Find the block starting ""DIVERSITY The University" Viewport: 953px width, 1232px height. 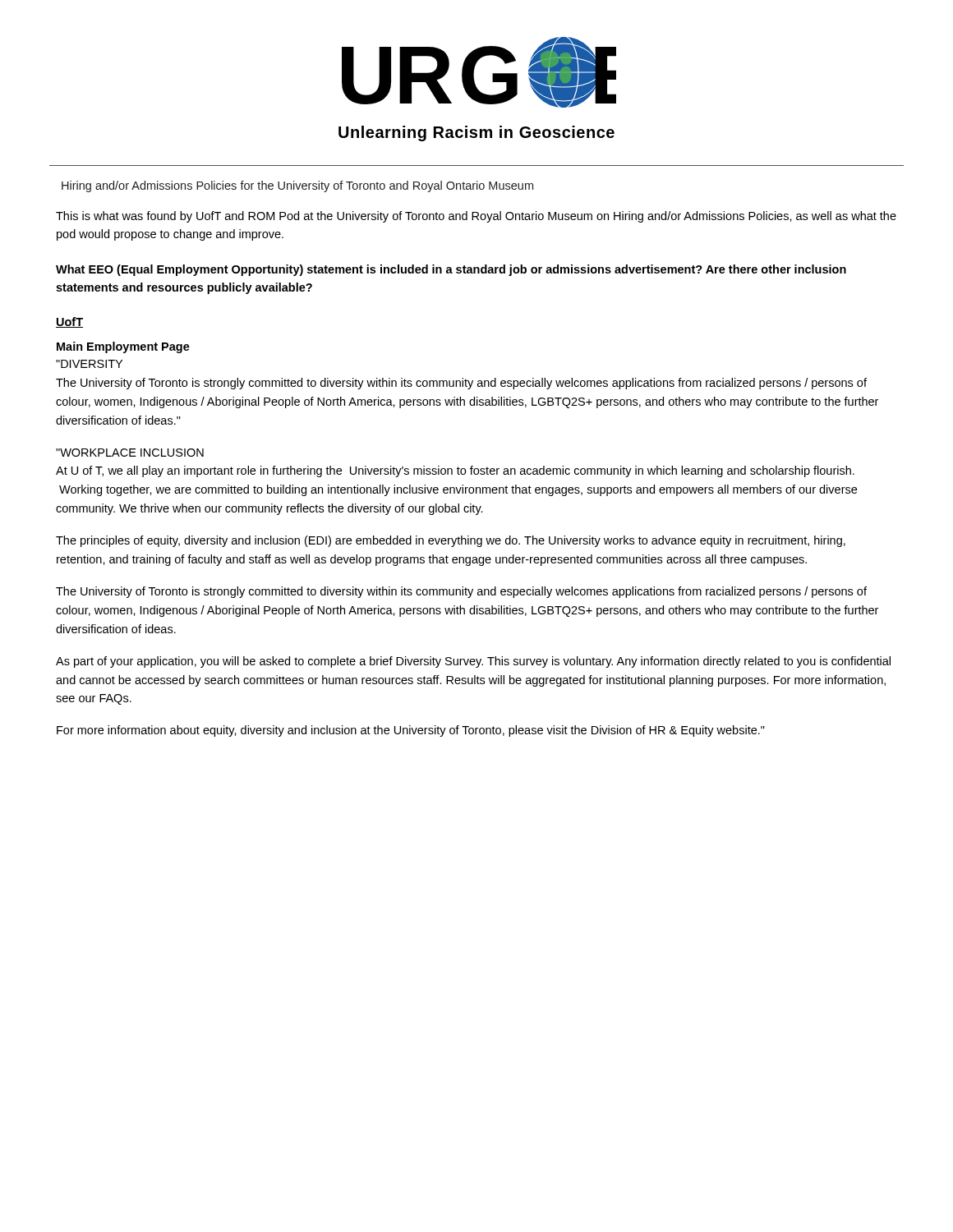(x=467, y=392)
